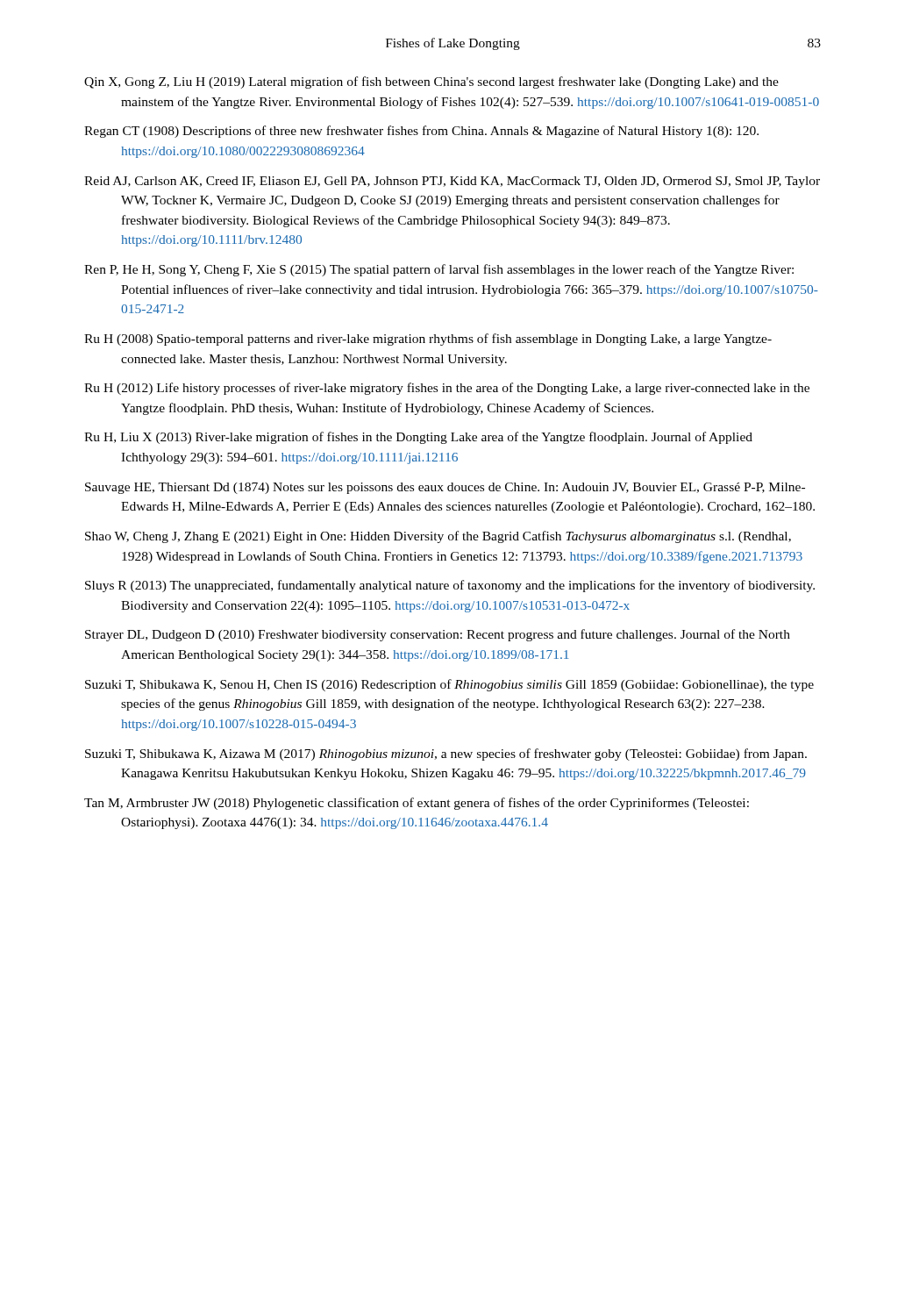The image size is (905, 1316).
Task: Locate the block of text that opens with "Ren P, He H, Song Y, Cheng"
Action: click(x=451, y=289)
